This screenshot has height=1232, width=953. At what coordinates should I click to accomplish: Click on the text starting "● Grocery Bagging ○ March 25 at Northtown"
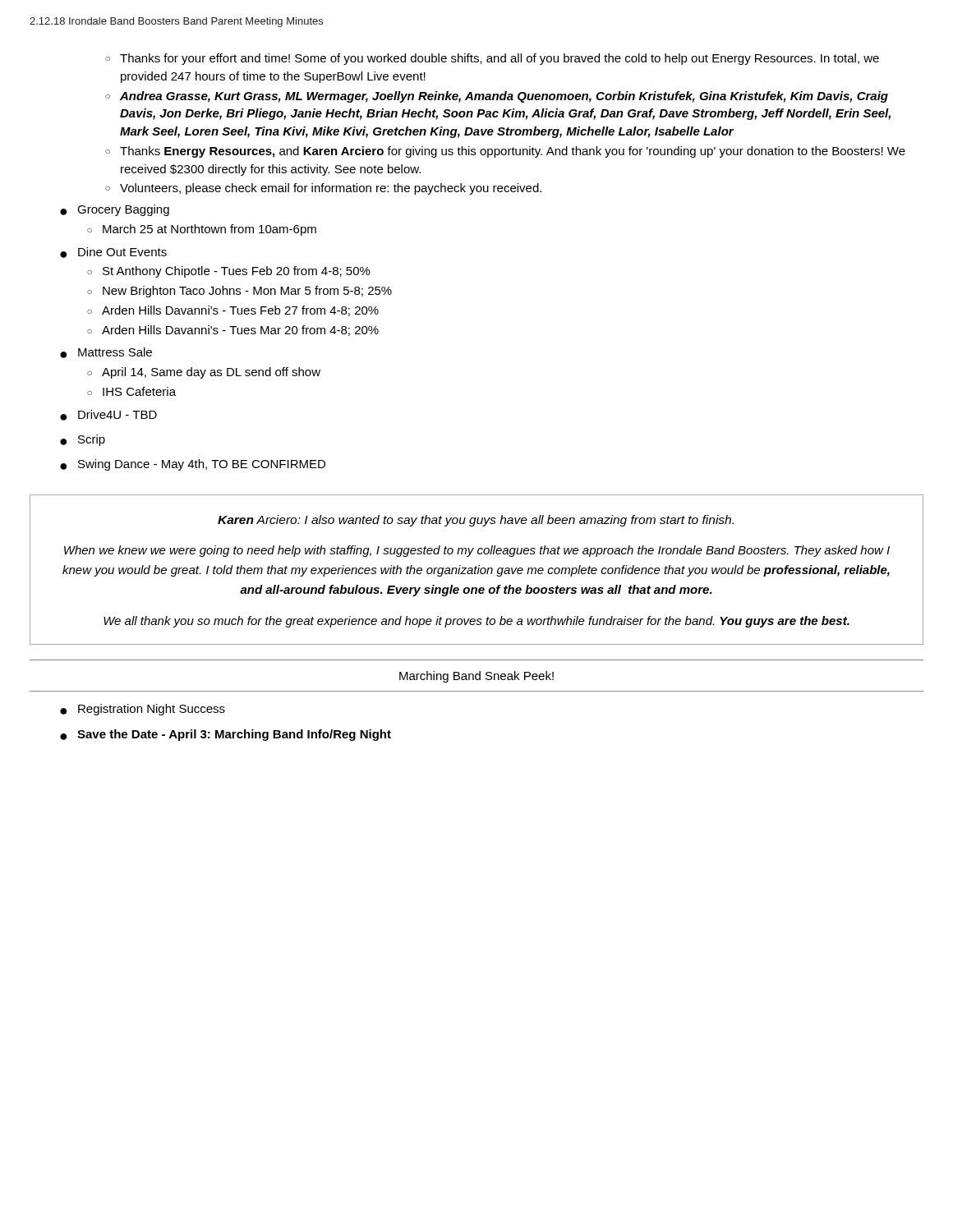[115, 210]
